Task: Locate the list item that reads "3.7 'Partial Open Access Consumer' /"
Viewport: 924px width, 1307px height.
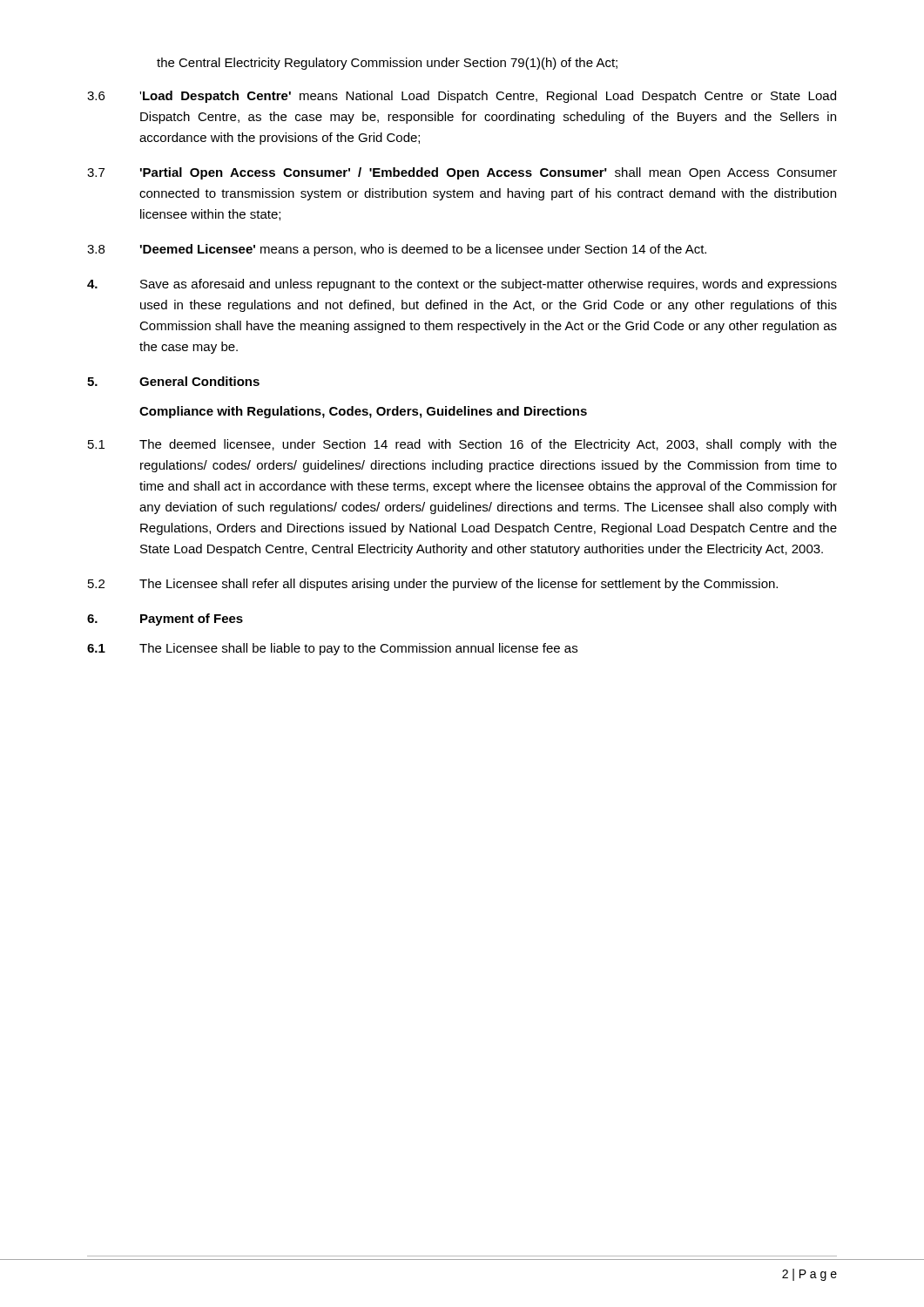Action: 462,193
